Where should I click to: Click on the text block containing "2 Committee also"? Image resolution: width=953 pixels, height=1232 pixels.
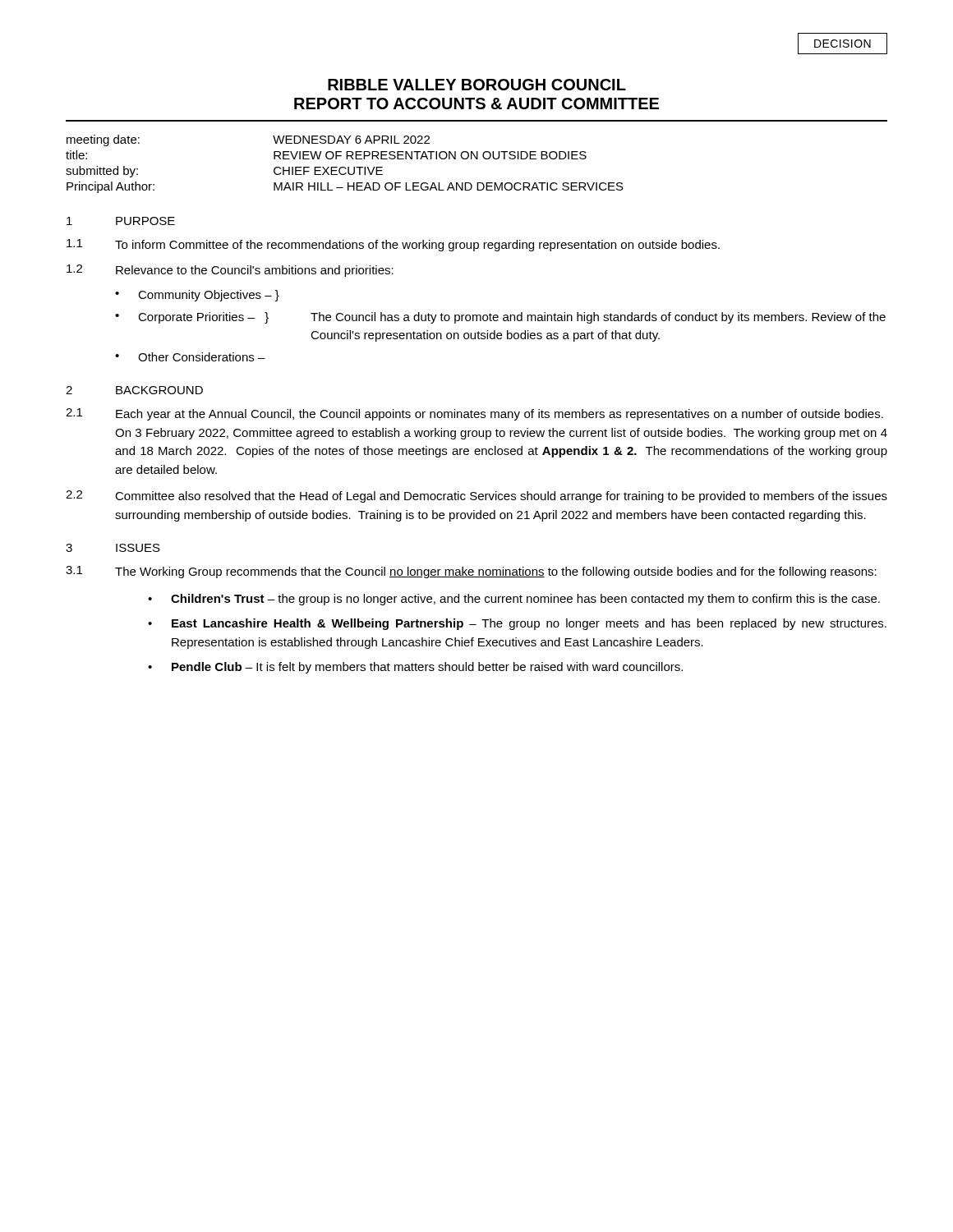pos(476,505)
